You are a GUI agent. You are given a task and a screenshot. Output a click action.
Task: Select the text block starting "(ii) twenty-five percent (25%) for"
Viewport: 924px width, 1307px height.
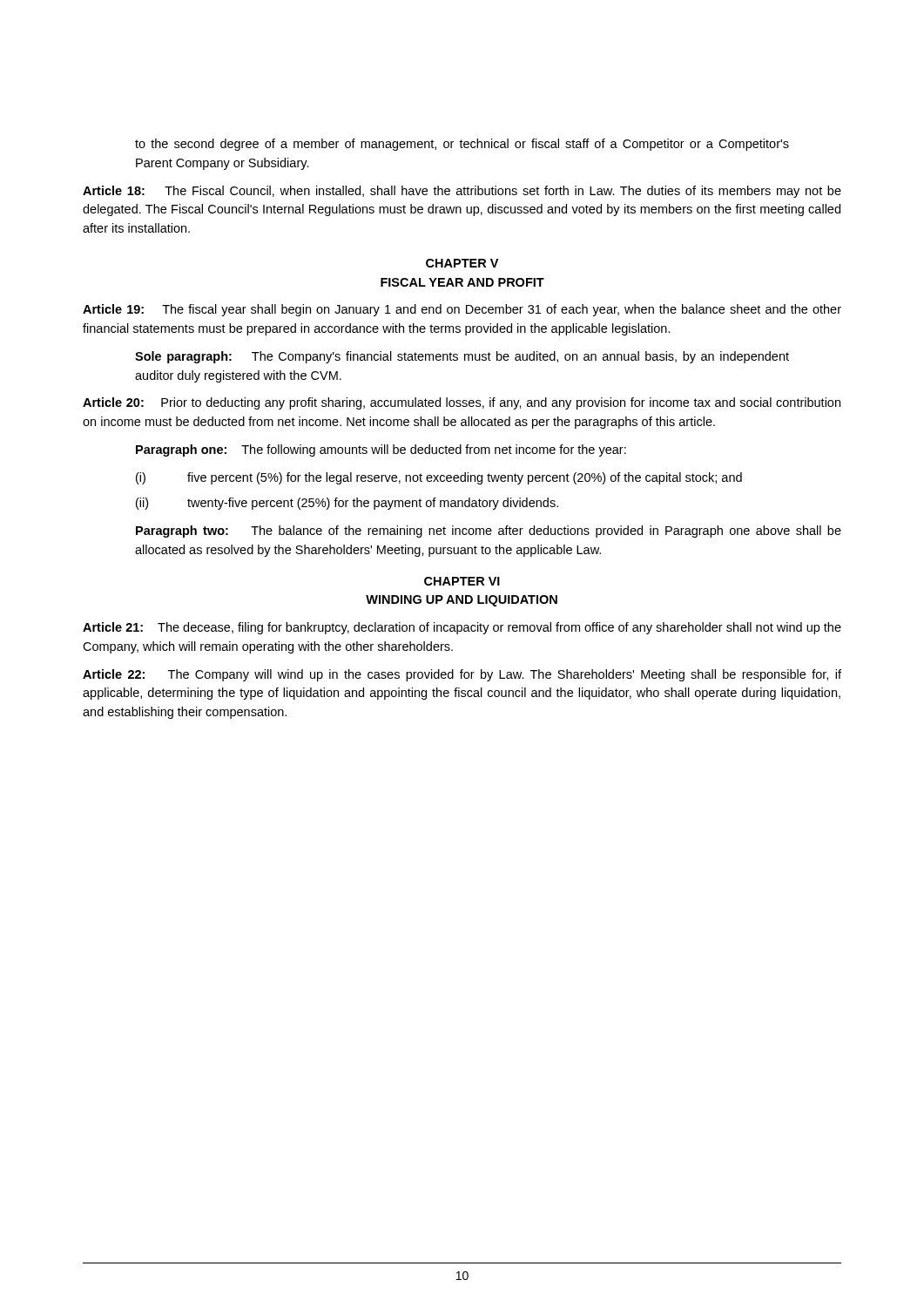coord(462,504)
